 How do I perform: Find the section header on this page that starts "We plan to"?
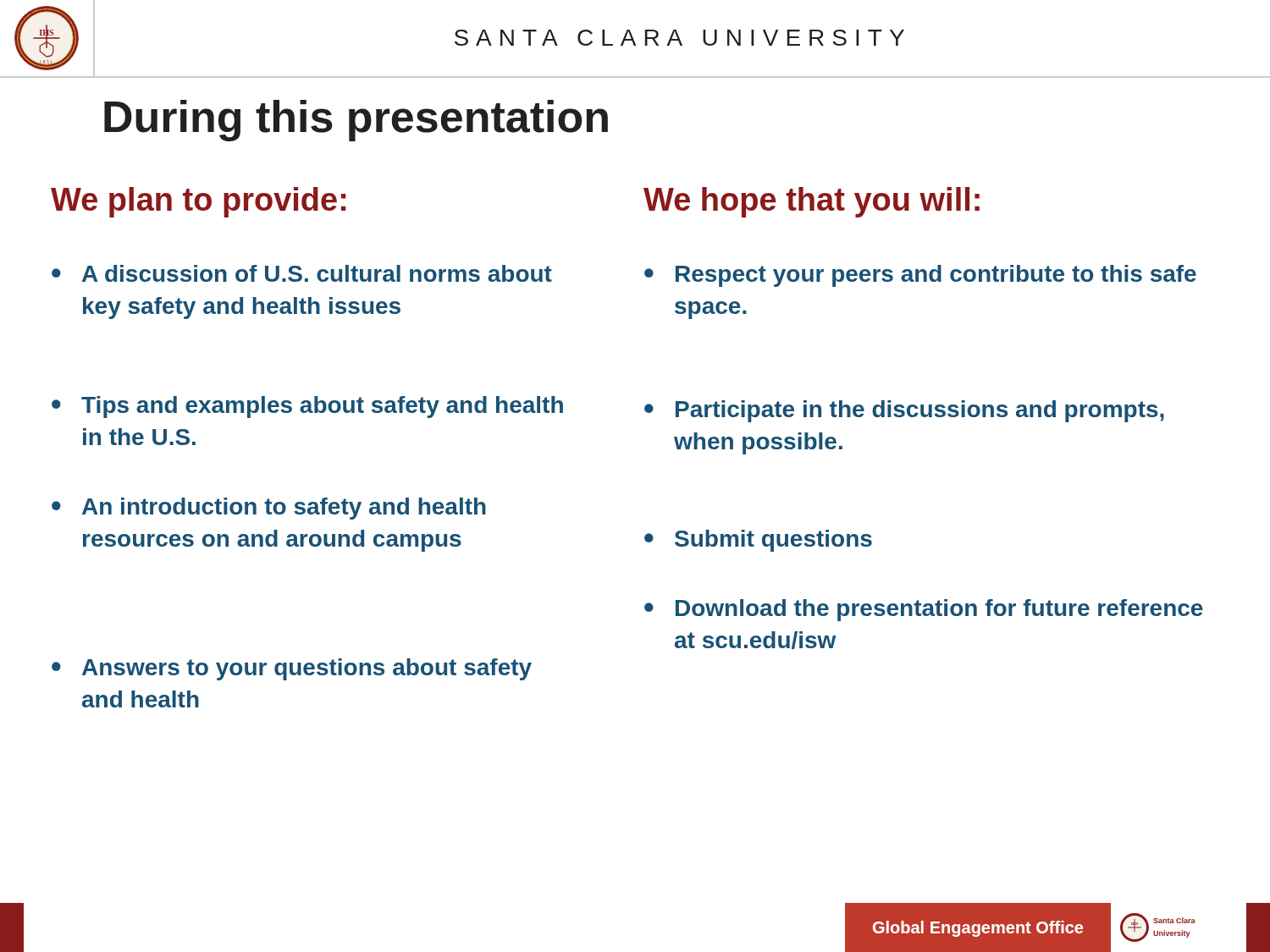point(200,200)
